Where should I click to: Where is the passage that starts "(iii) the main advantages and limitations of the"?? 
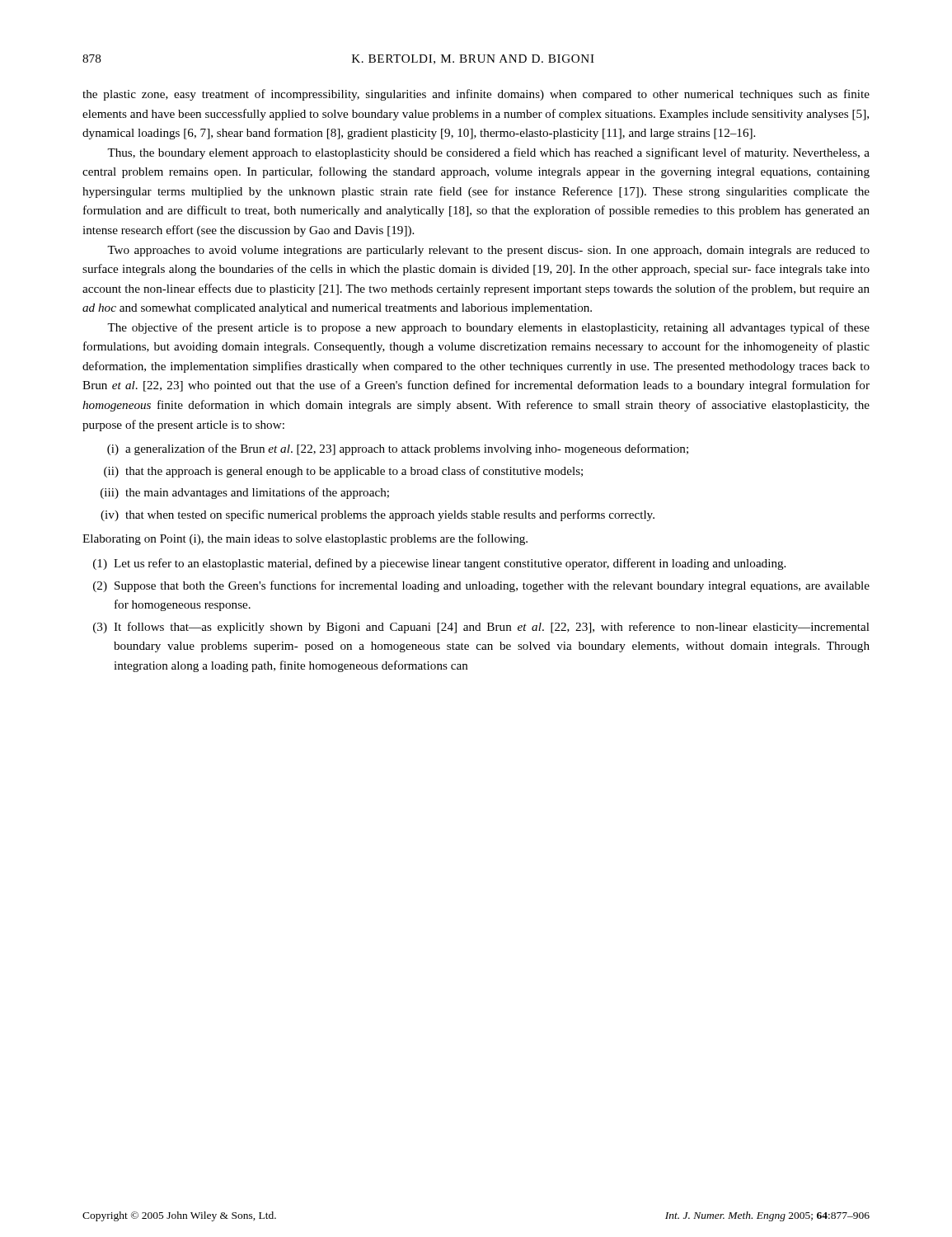click(245, 493)
